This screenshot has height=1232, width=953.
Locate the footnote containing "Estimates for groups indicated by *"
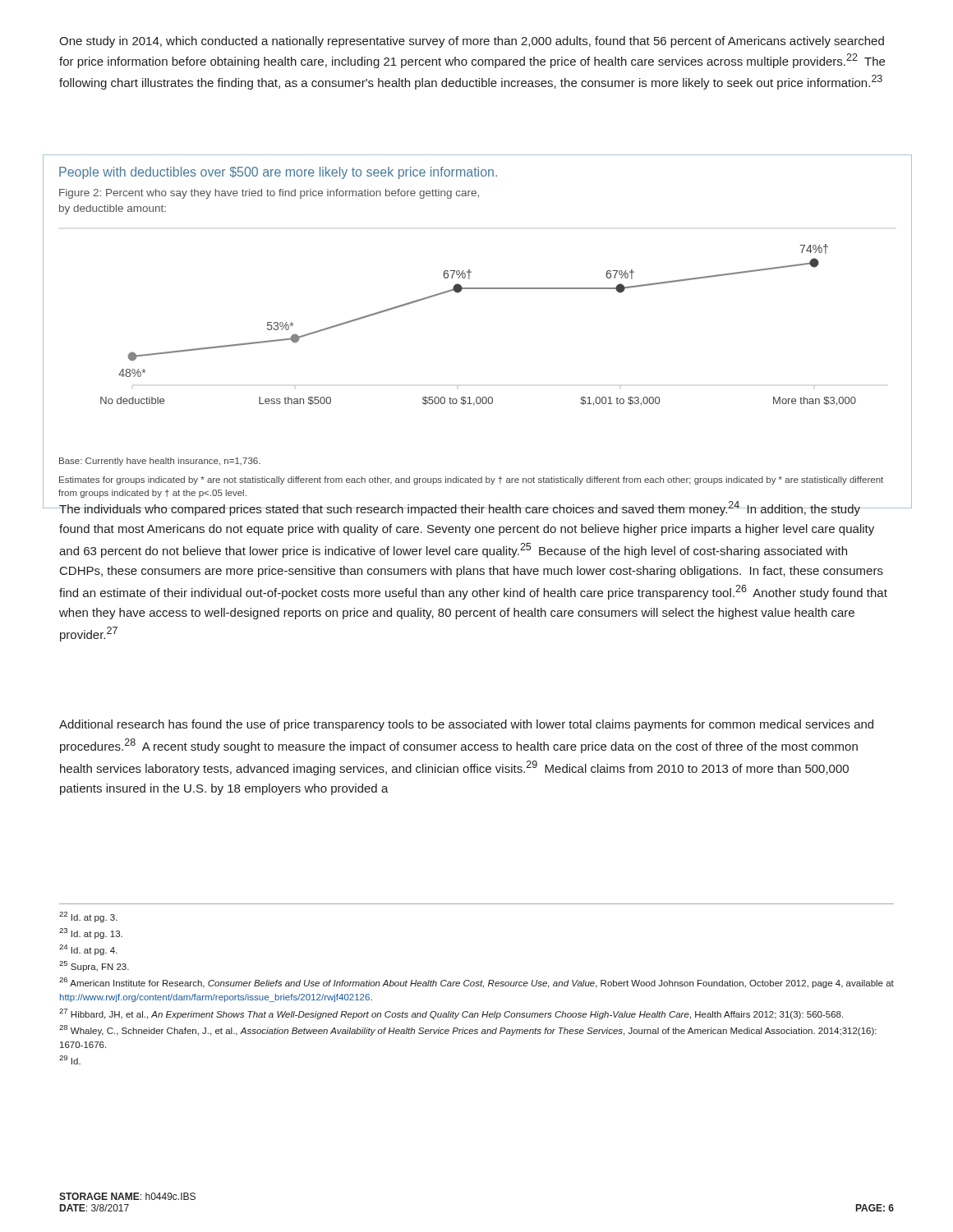point(471,486)
